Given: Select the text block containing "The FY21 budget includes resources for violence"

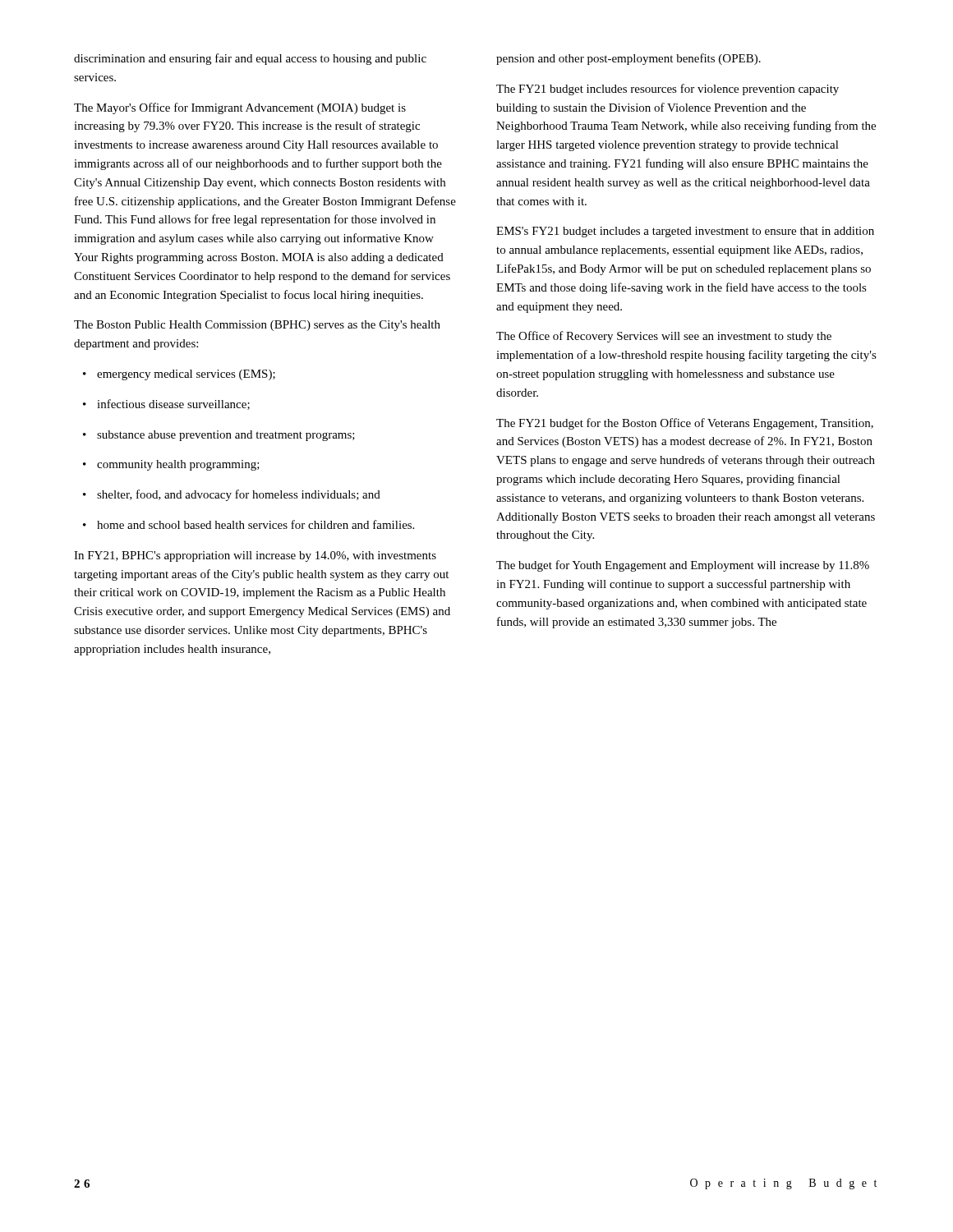Looking at the screenshot, I should (688, 145).
